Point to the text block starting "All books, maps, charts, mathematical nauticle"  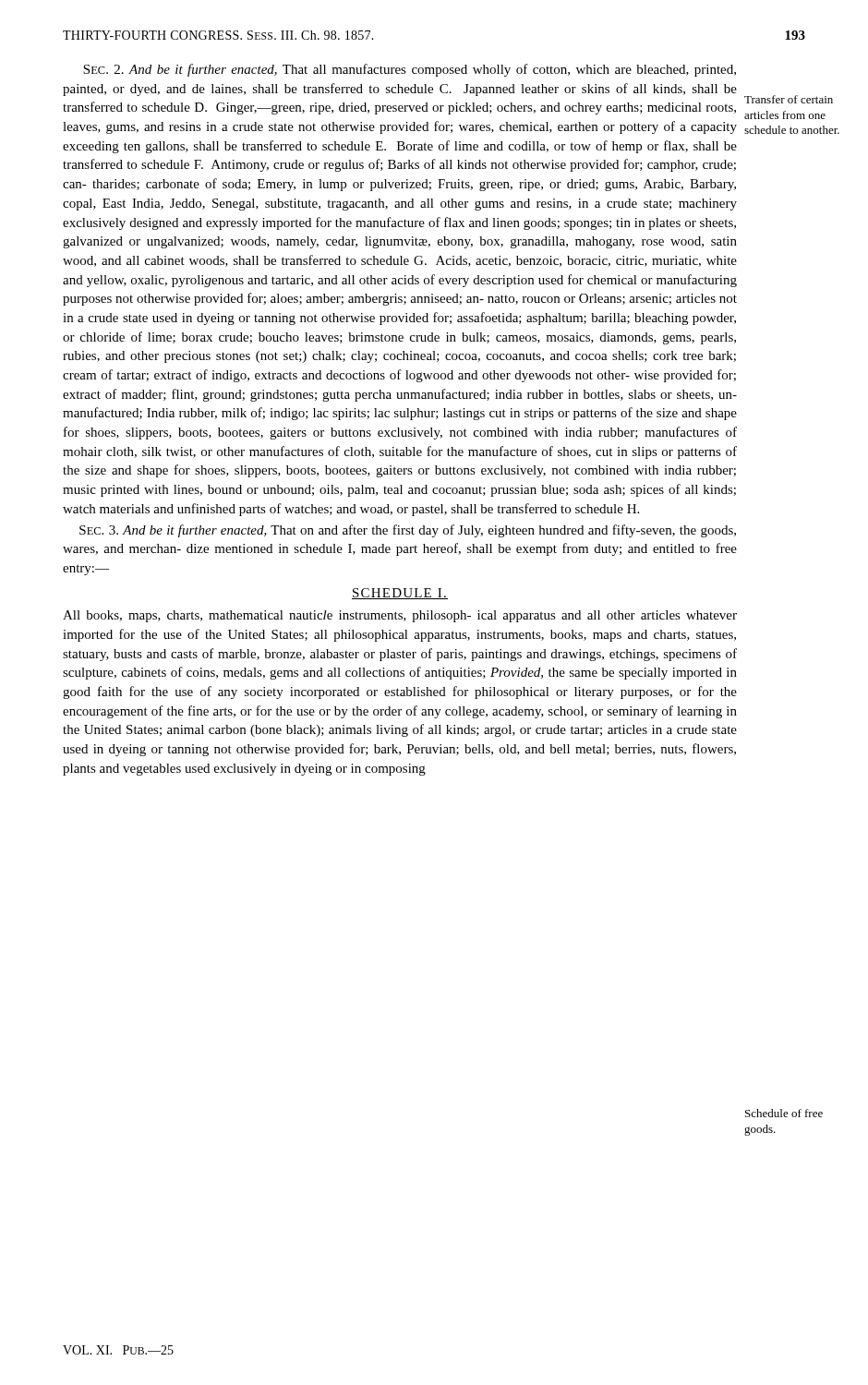click(400, 692)
